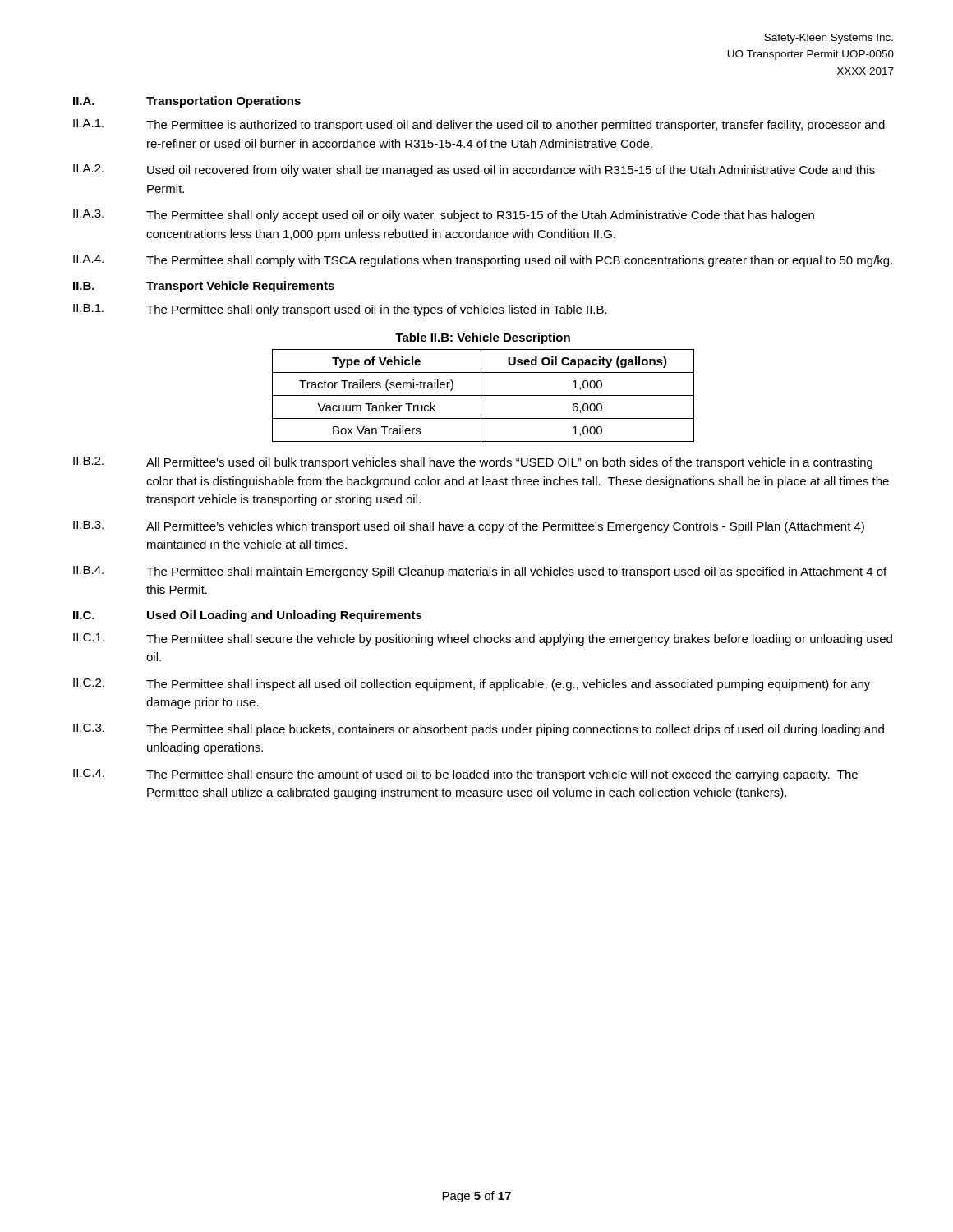Find the table
The image size is (953, 1232).
coord(483,395)
